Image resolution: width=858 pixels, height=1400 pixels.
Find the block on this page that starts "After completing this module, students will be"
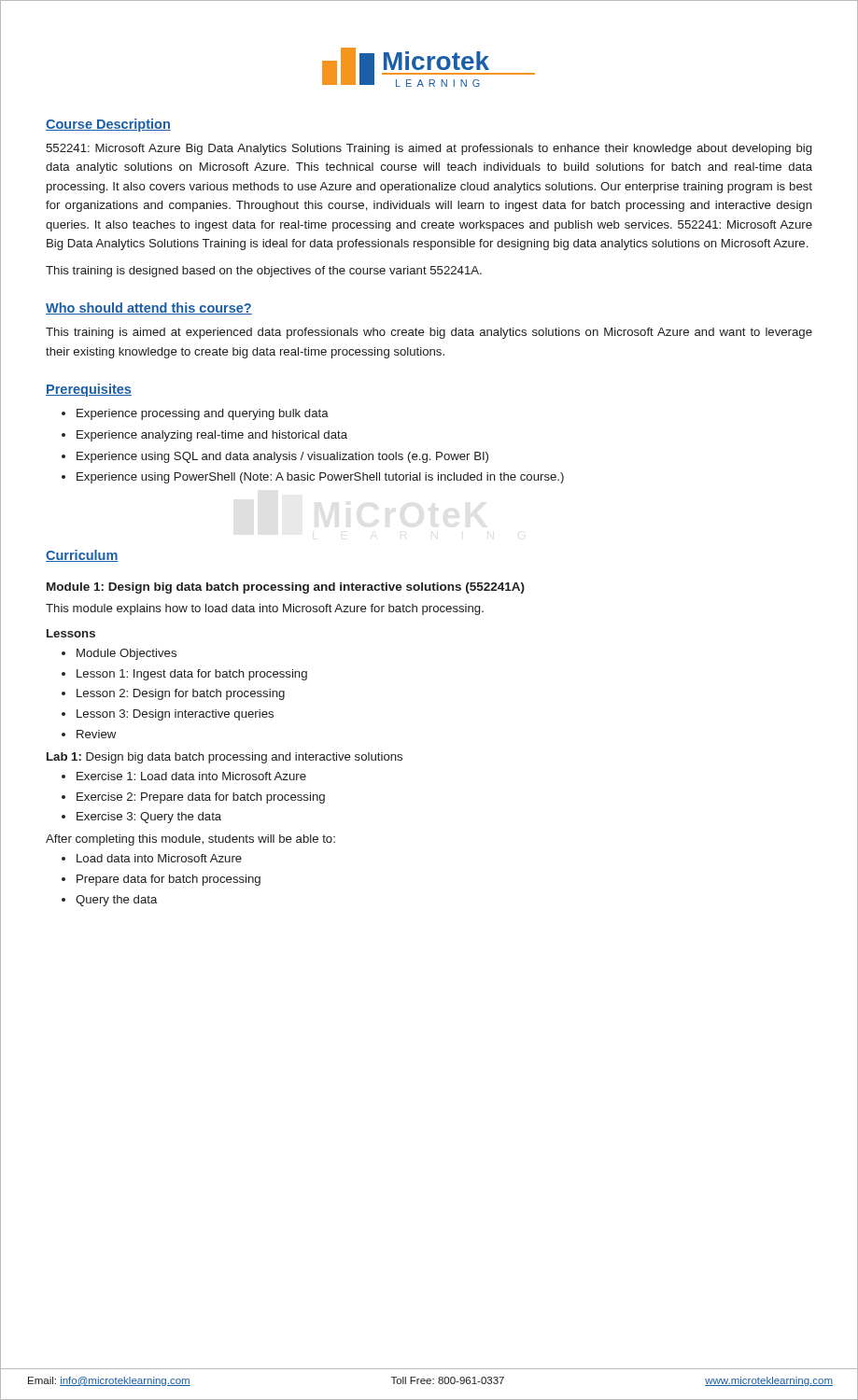point(191,839)
